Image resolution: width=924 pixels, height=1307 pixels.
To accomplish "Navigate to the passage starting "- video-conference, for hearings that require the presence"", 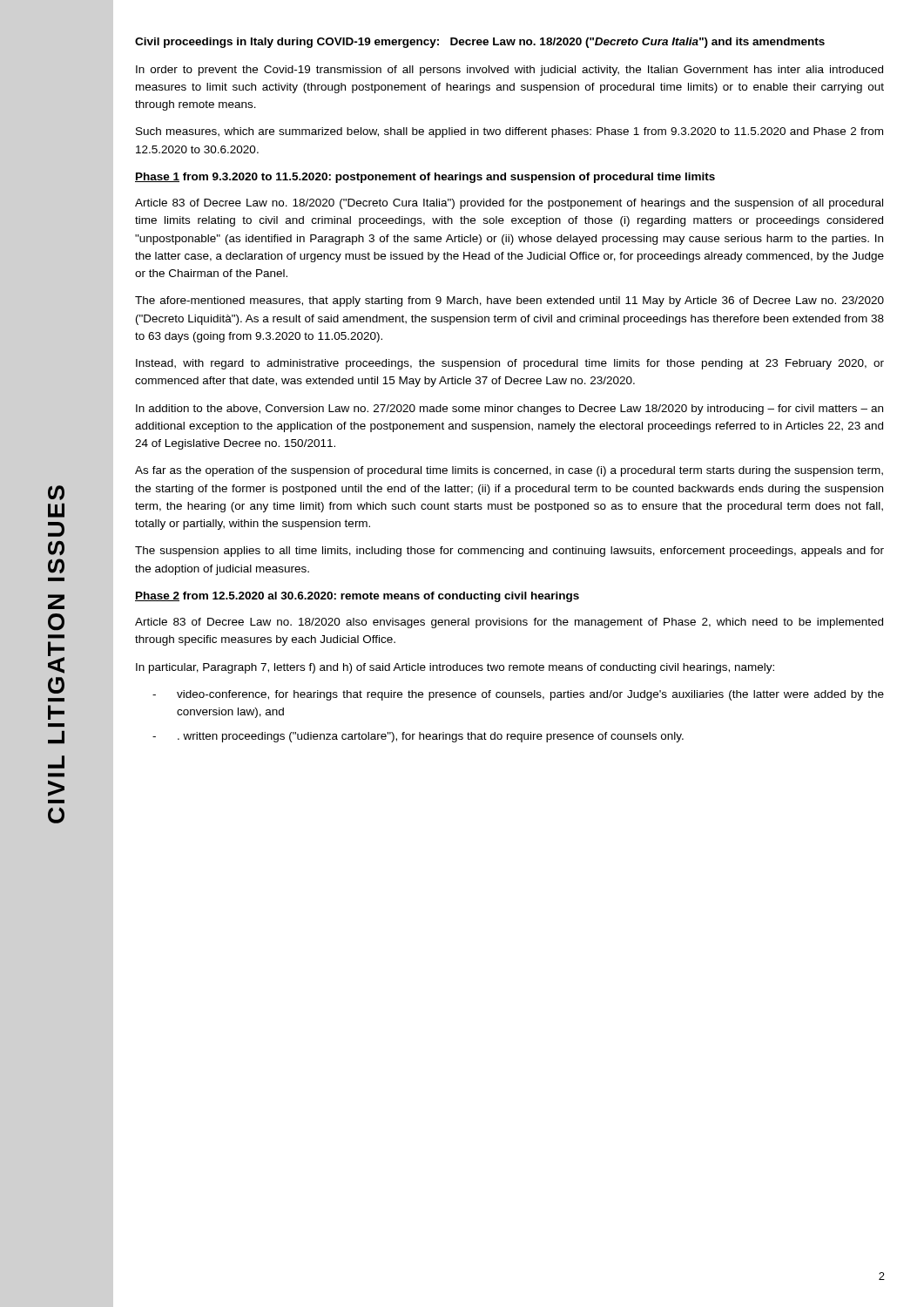I will pos(518,703).
